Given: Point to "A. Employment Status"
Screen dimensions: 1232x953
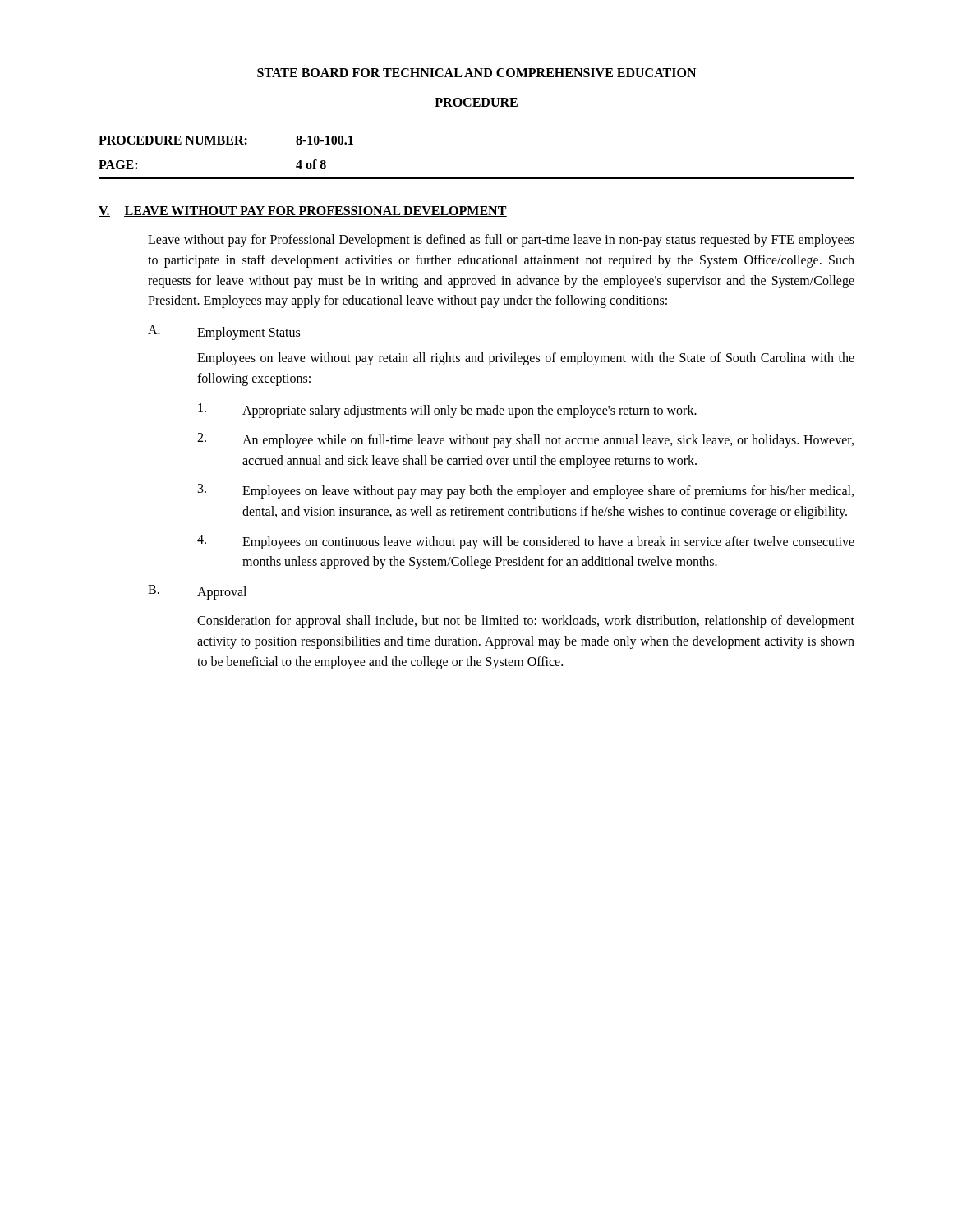Looking at the screenshot, I should pyautogui.click(x=224, y=333).
